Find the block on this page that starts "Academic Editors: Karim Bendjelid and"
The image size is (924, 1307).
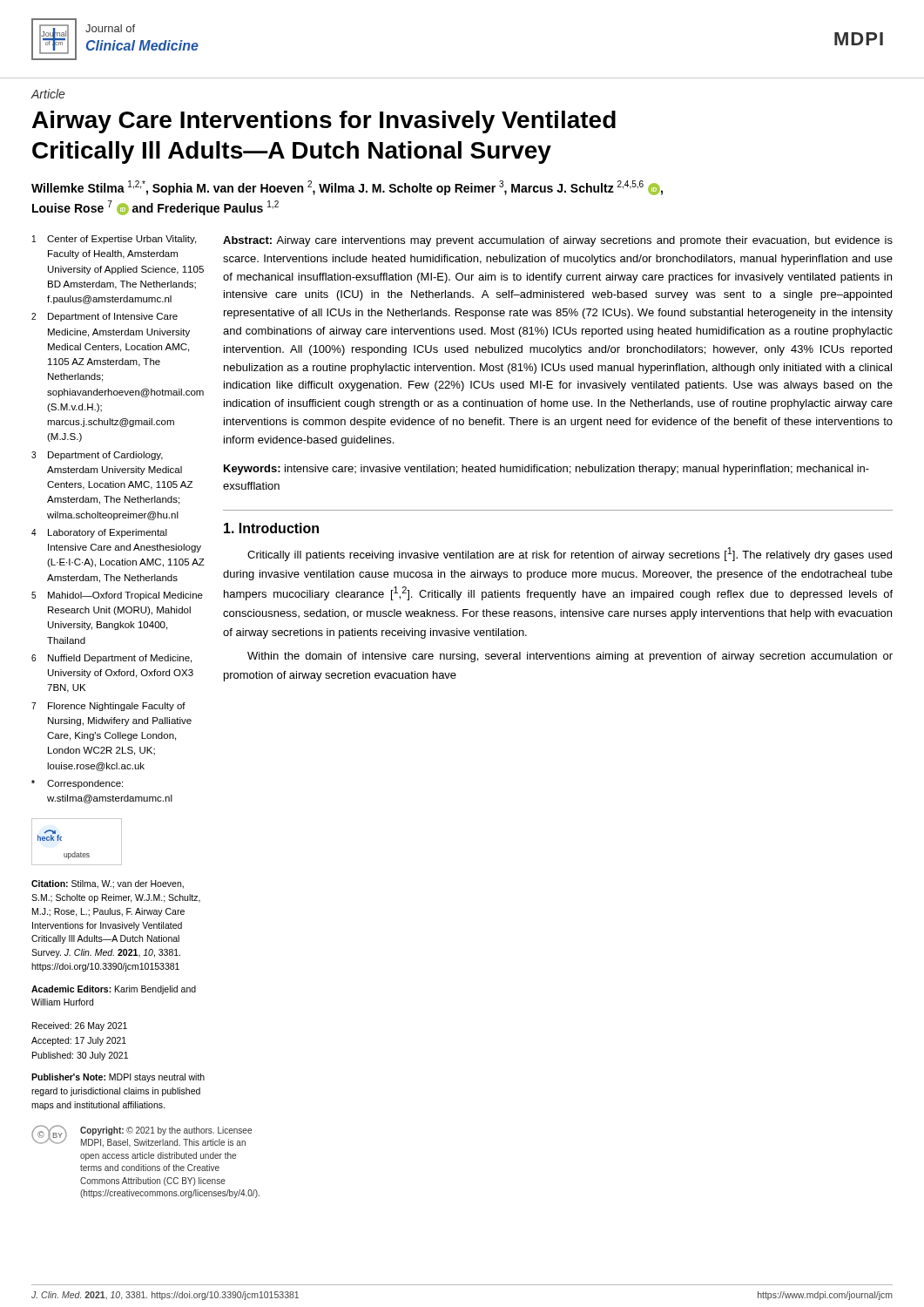point(114,995)
